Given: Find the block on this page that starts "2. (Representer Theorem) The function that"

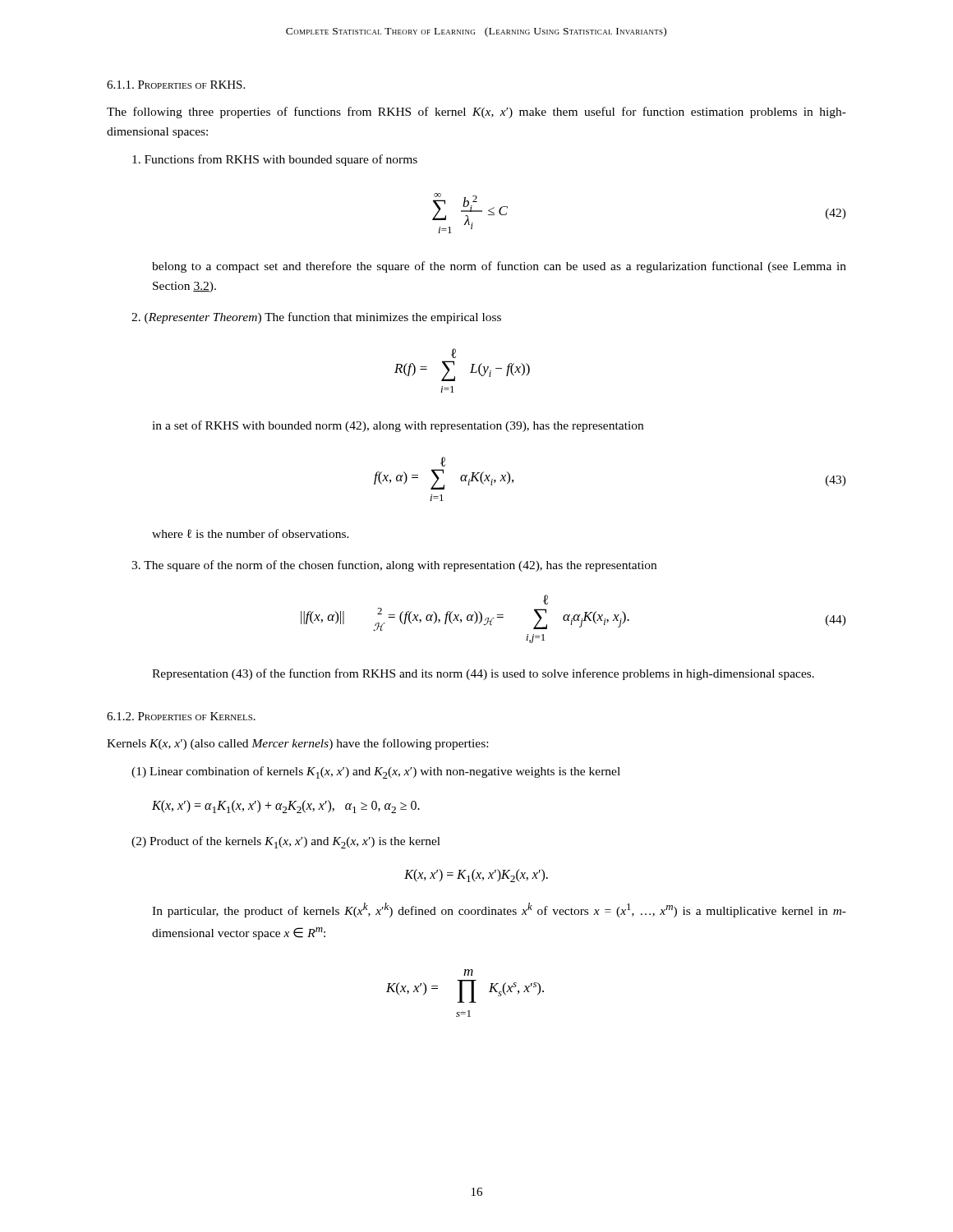Looking at the screenshot, I should coord(316,317).
